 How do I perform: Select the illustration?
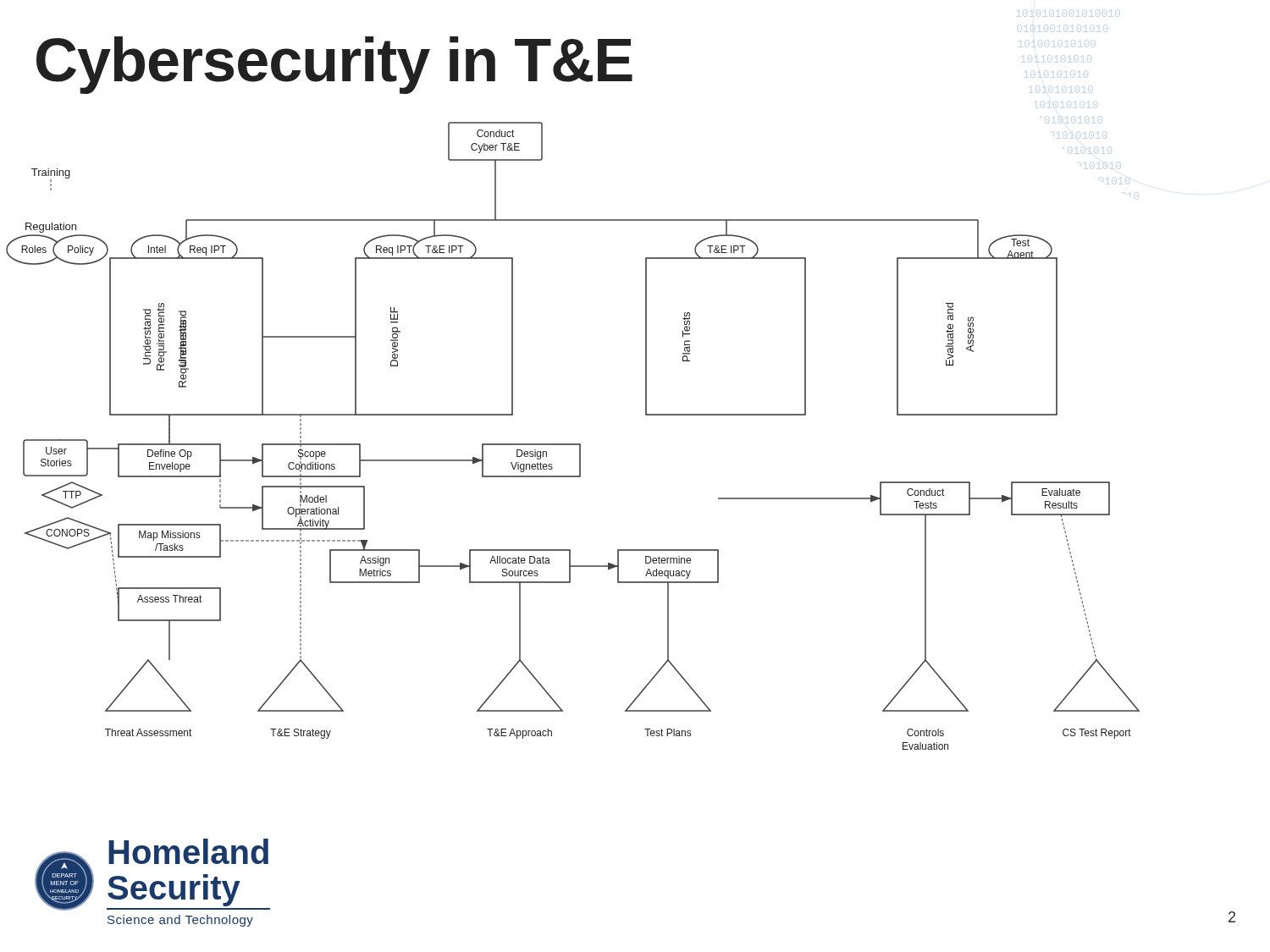(x=982, y=118)
